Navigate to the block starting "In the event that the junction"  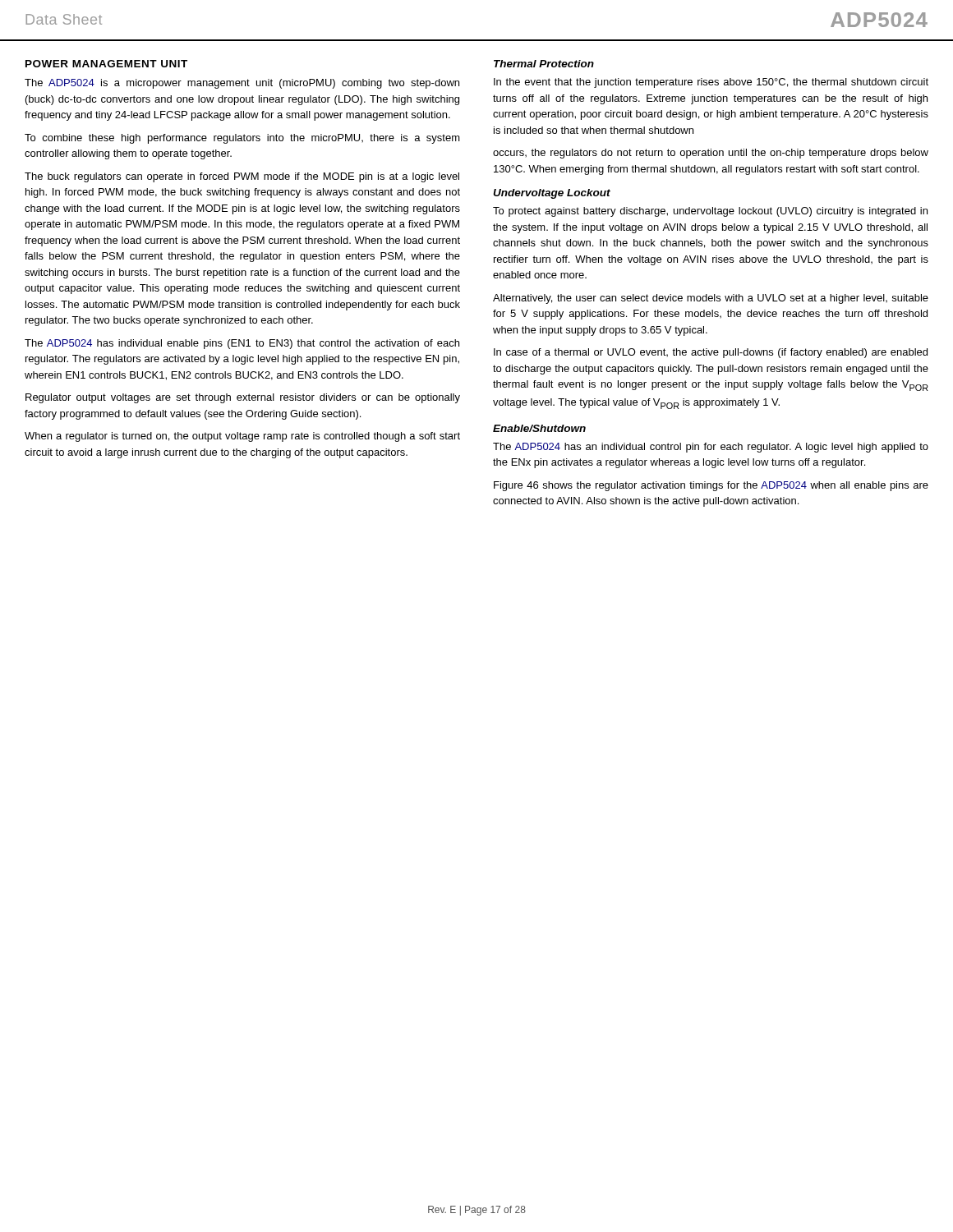pos(711,106)
